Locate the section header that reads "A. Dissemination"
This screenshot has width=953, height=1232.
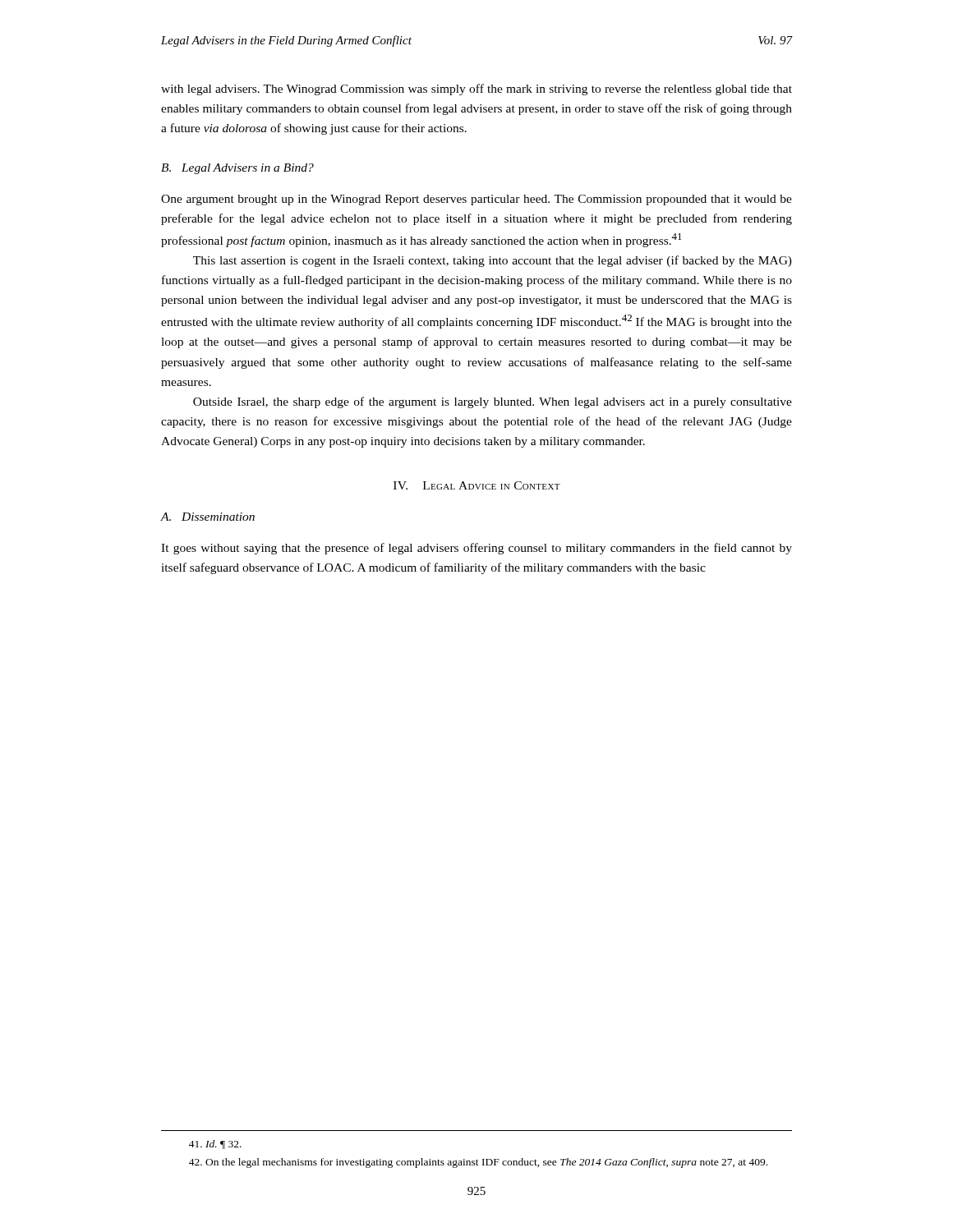(x=208, y=516)
